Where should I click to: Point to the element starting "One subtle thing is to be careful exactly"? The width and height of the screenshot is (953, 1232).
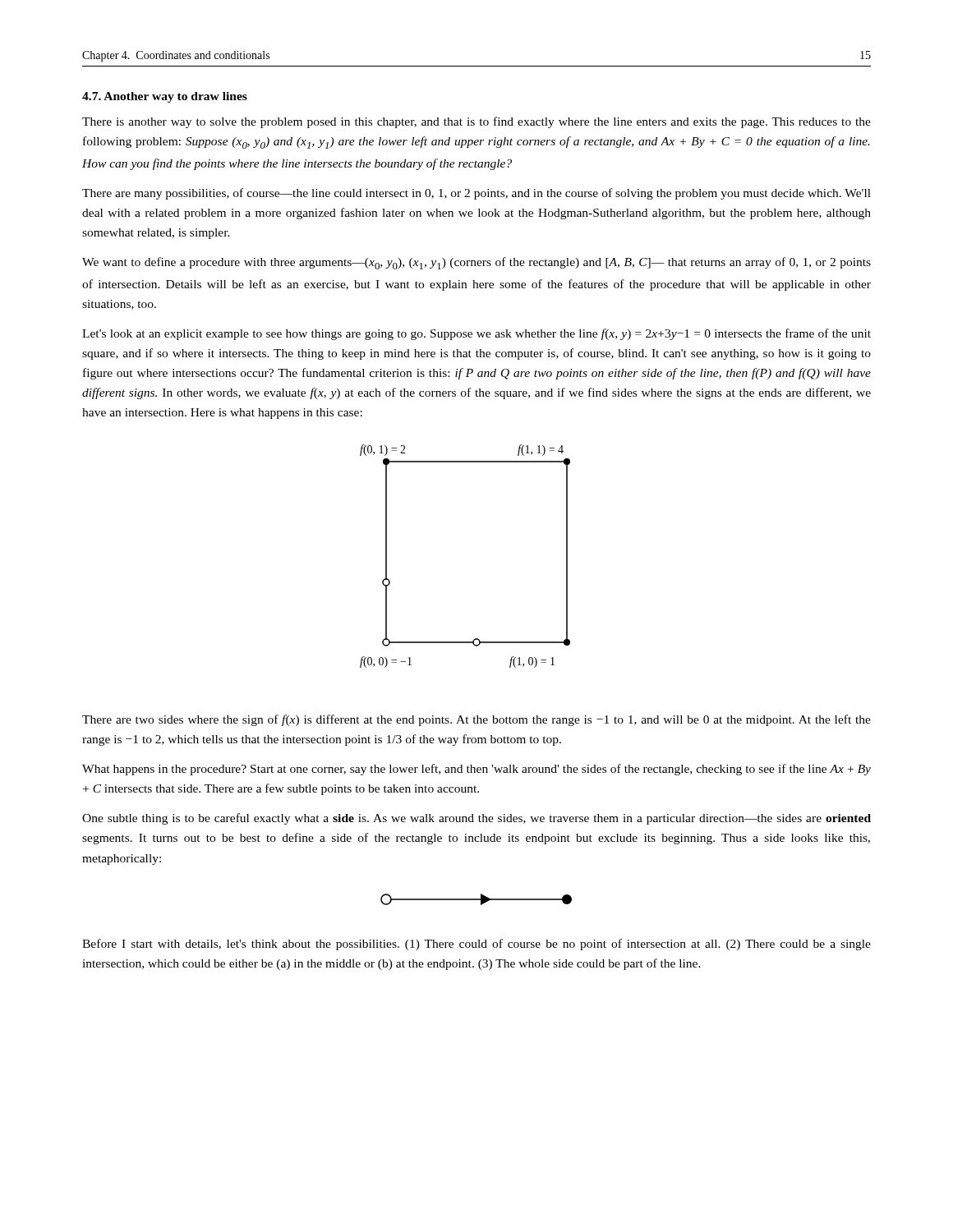[476, 838]
